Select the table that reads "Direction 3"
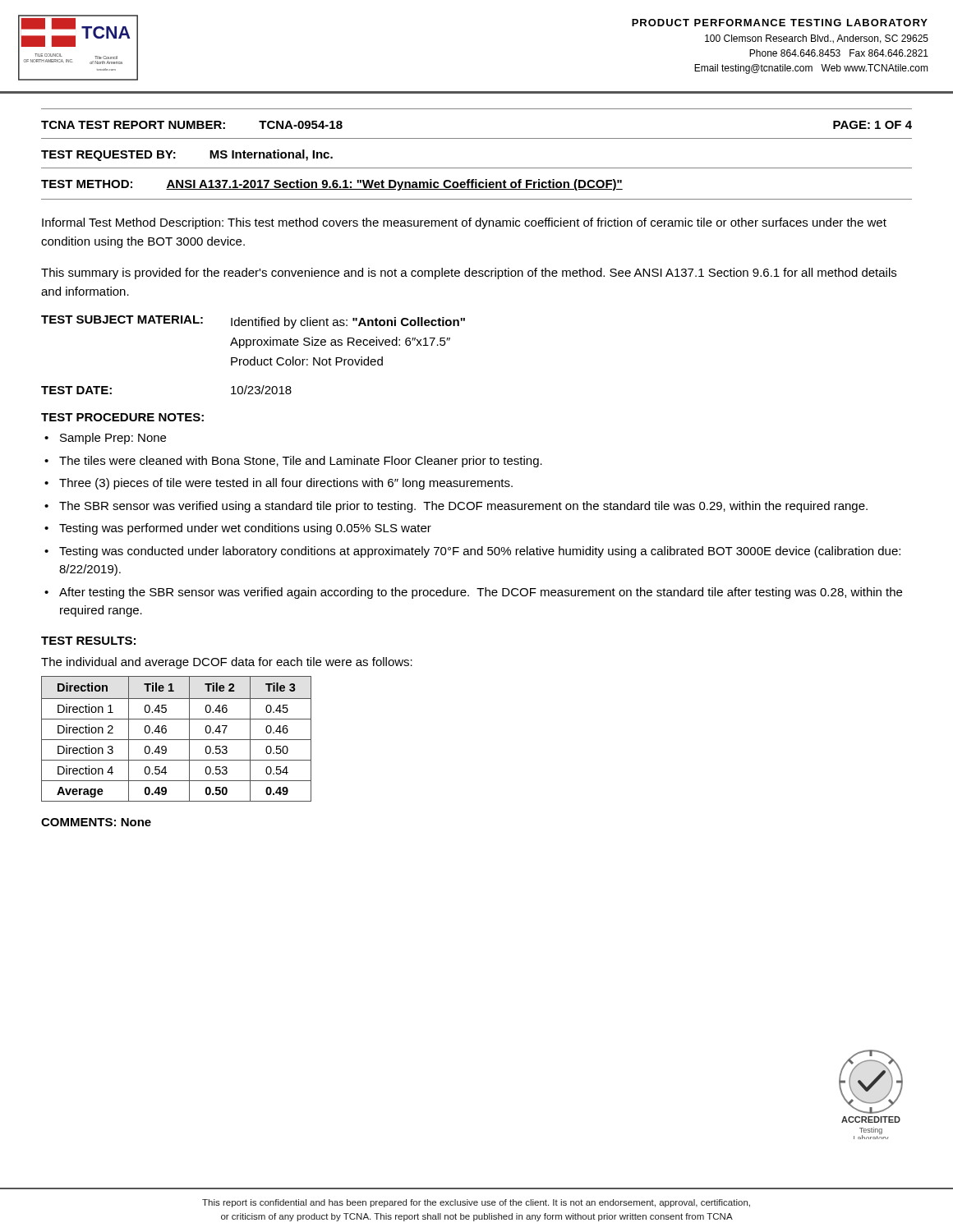Viewport: 953px width, 1232px height. tap(476, 739)
